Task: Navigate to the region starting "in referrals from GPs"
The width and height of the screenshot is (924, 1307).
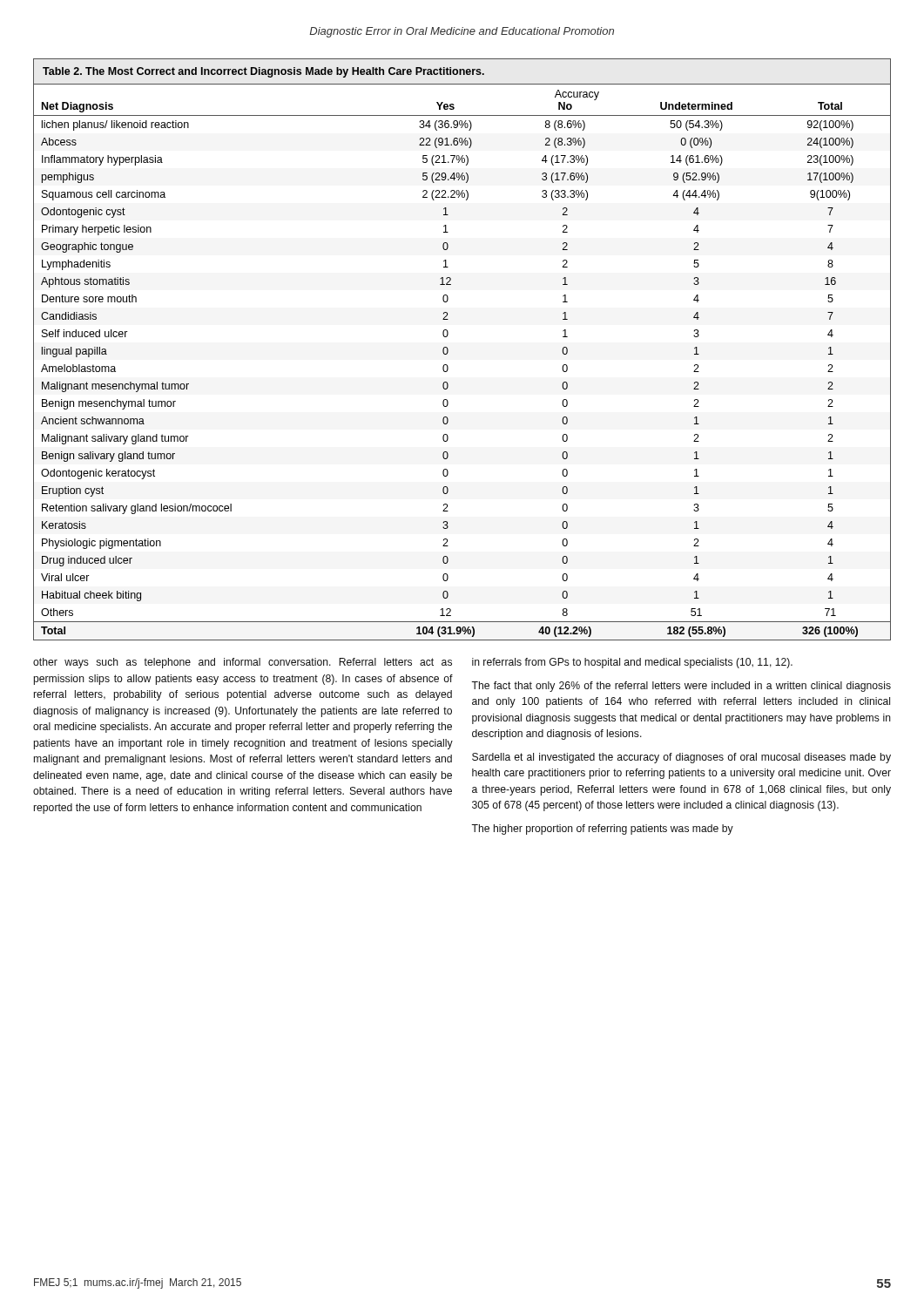Action: 681,746
